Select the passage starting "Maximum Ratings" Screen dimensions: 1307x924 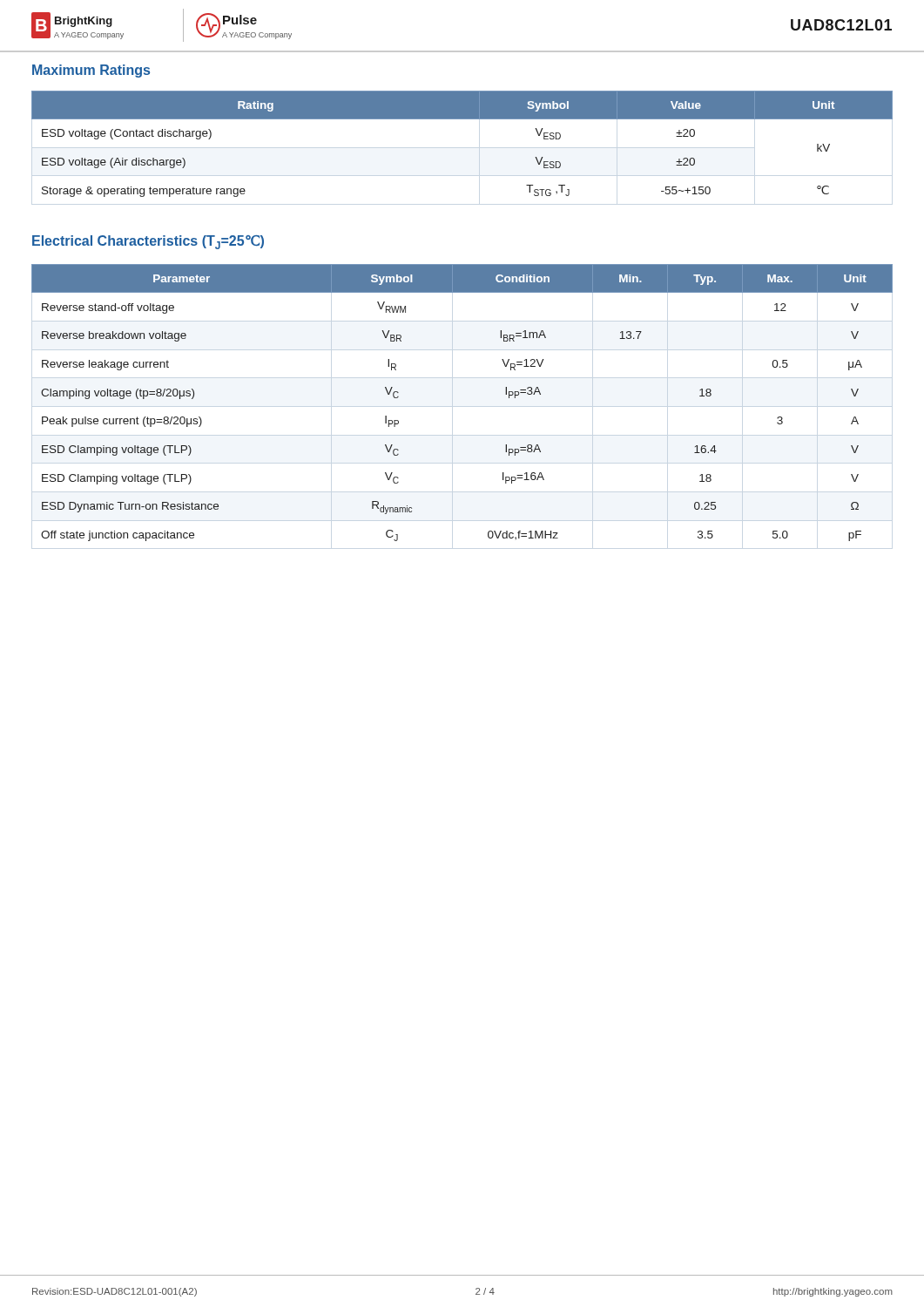tap(91, 70)
